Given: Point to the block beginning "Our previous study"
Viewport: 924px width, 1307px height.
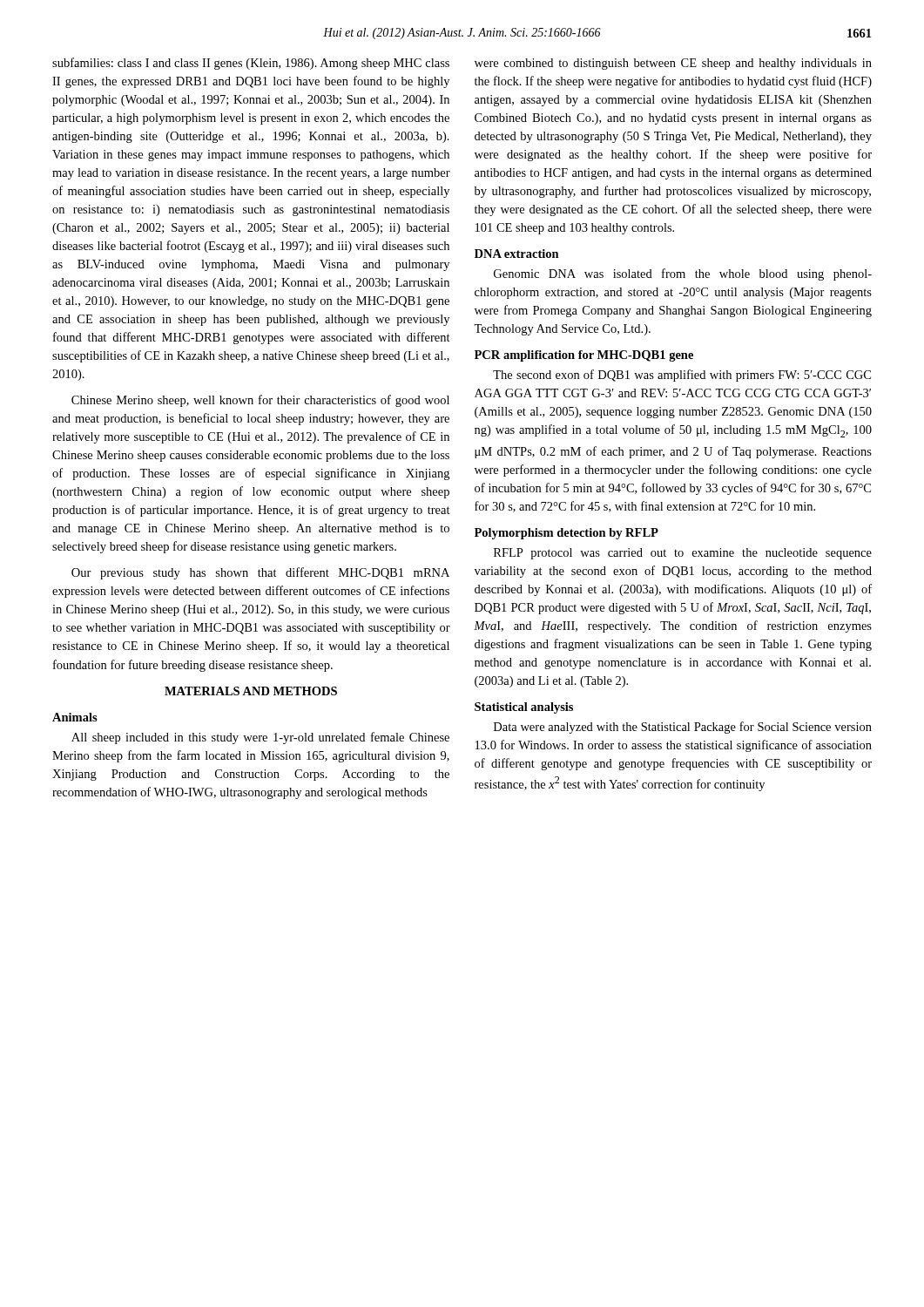Looking at the screenshot, I should (251, 619).
